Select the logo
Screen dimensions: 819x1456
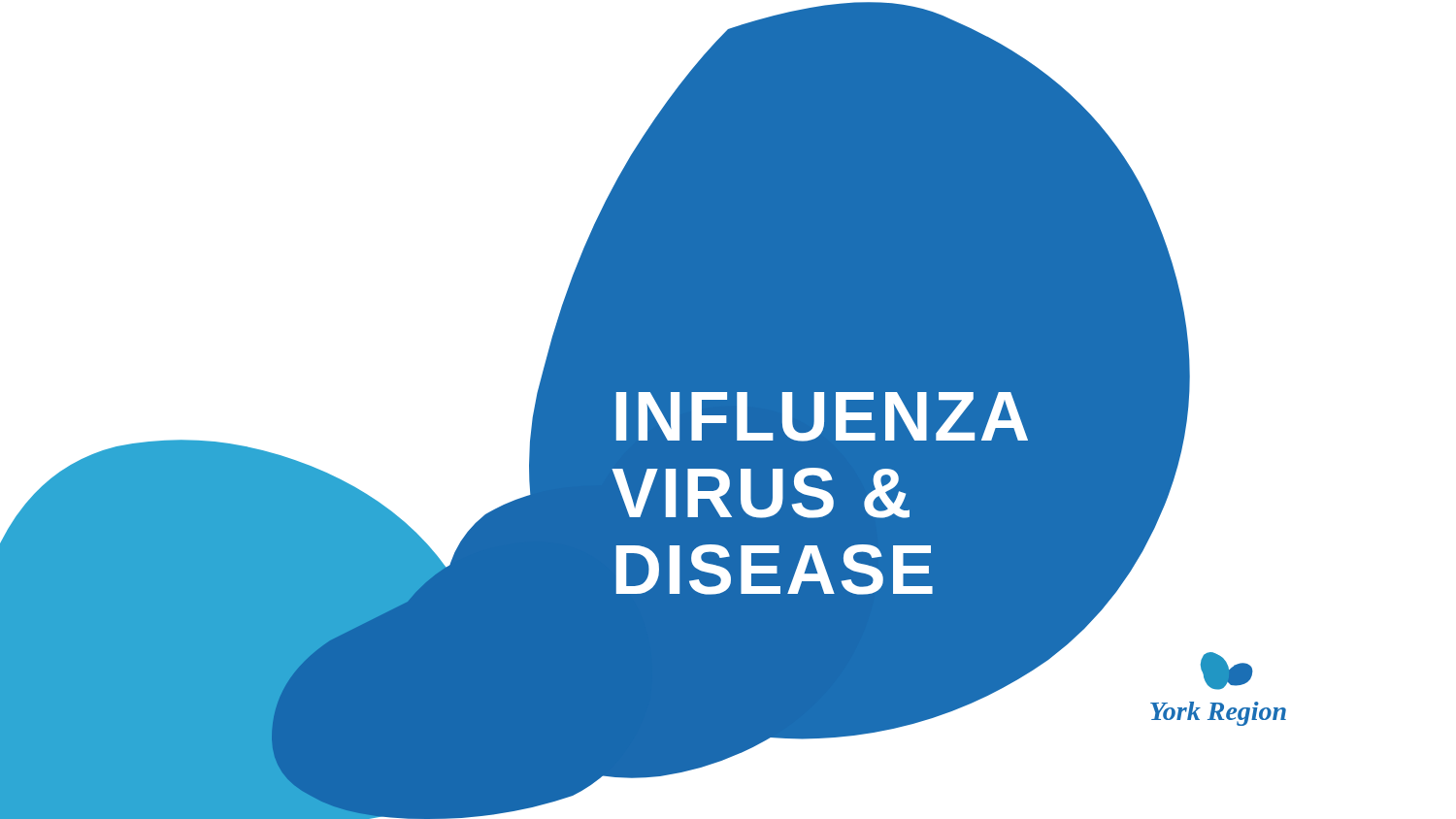pyautogui.click(x=1223, y=696)
